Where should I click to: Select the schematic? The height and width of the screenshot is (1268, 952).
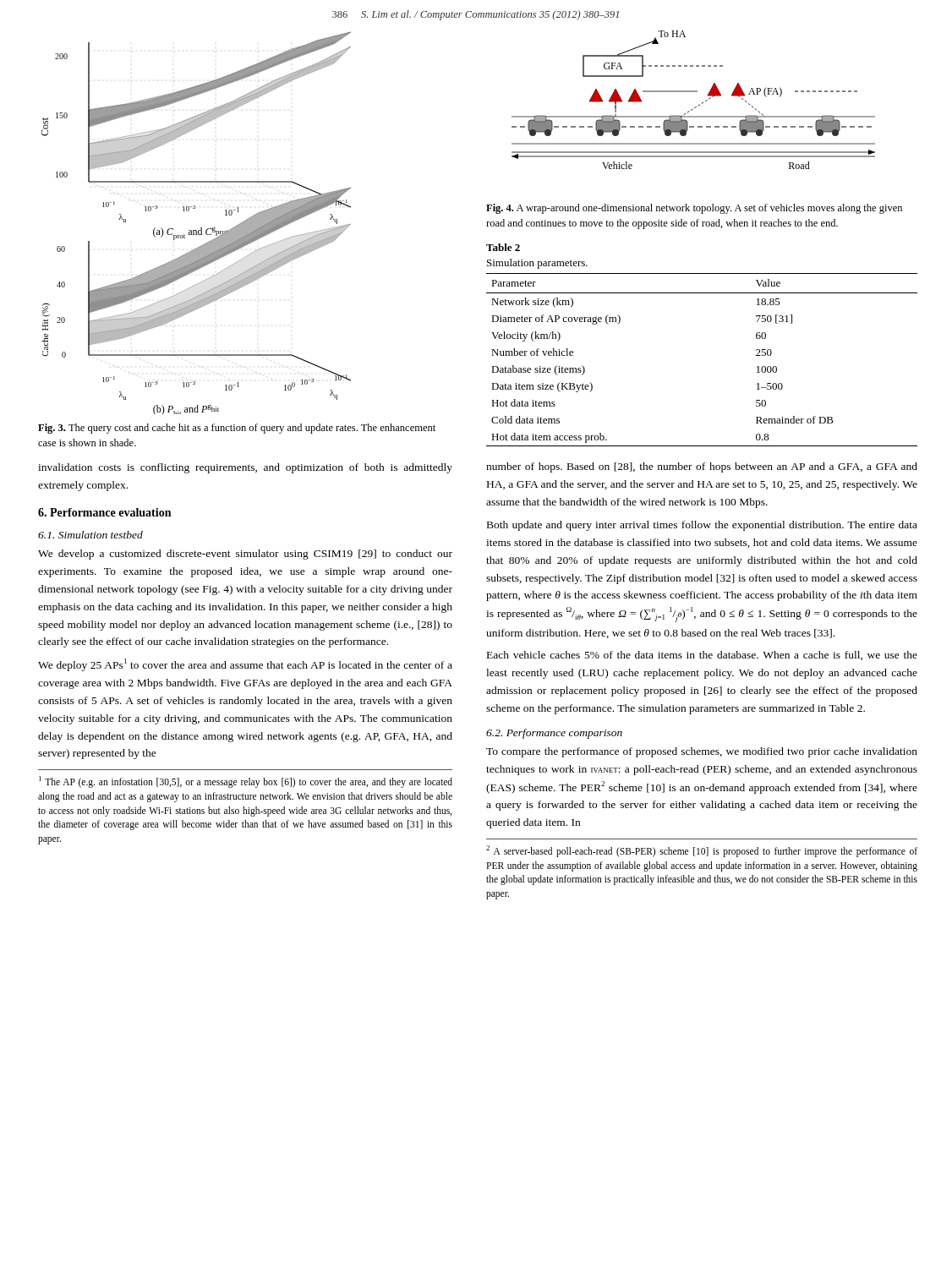[689, 112]
